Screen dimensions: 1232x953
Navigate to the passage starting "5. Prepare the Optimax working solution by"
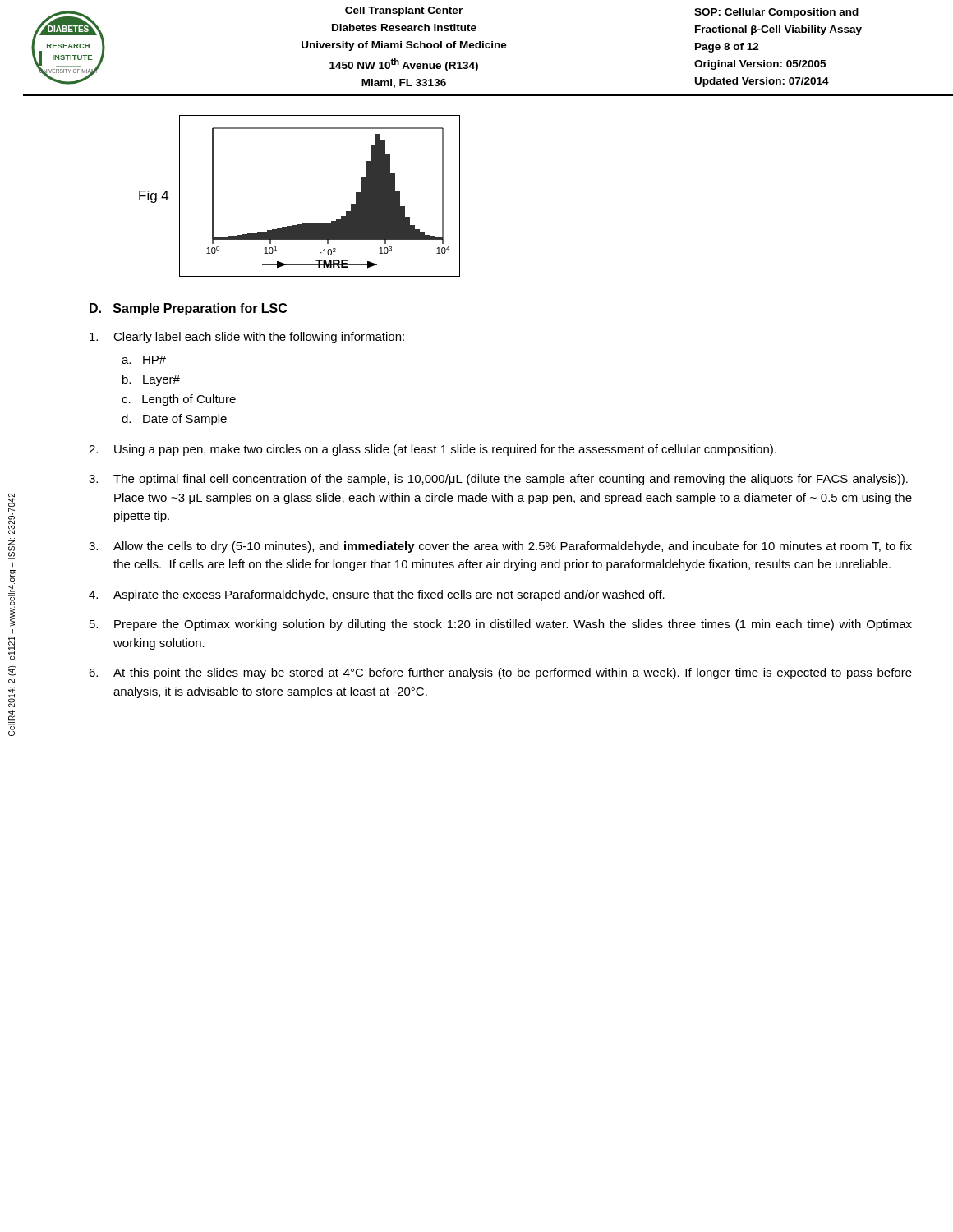pyautogui.click(x=500, y=634)
